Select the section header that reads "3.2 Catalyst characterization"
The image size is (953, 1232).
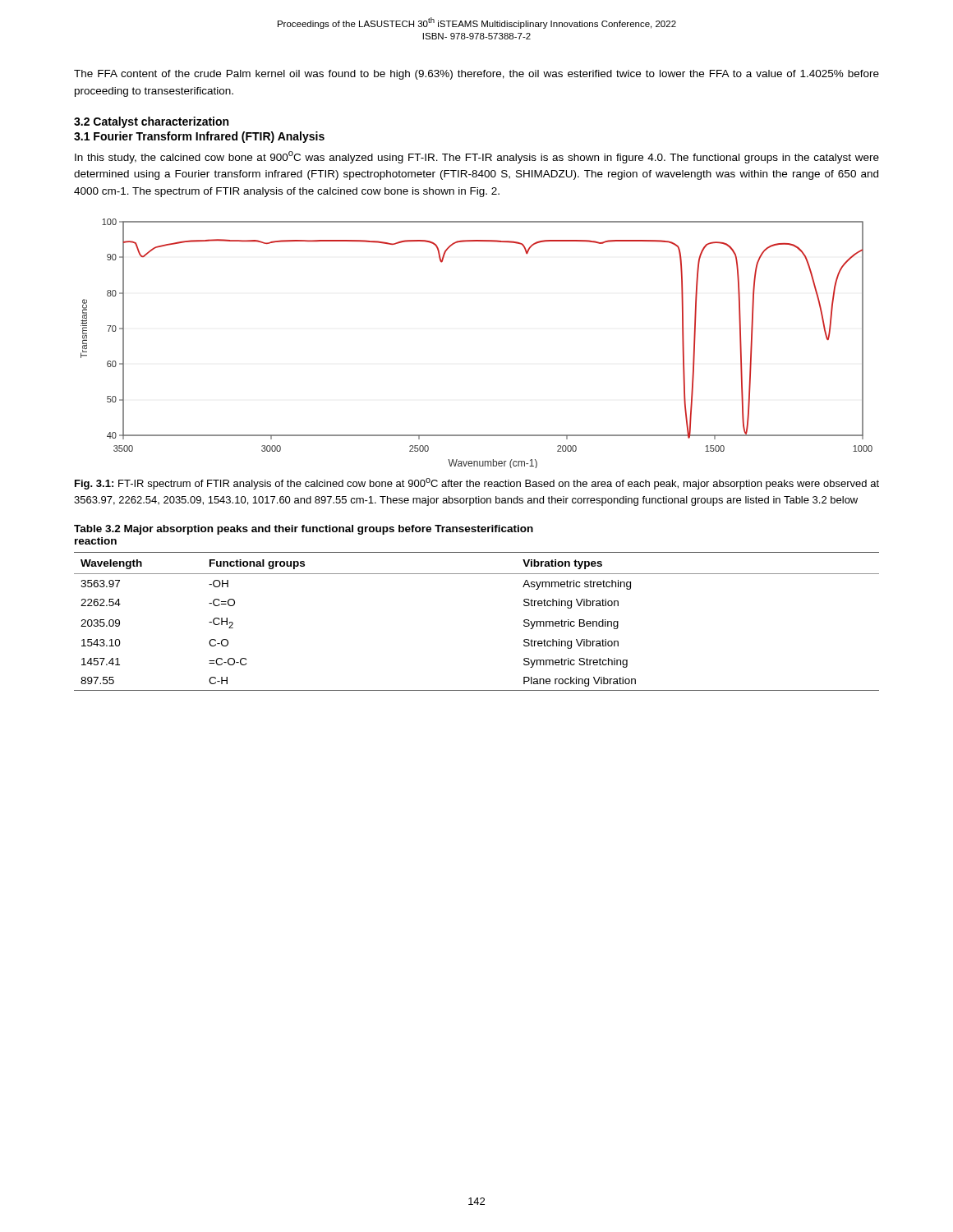pos(152,121)
